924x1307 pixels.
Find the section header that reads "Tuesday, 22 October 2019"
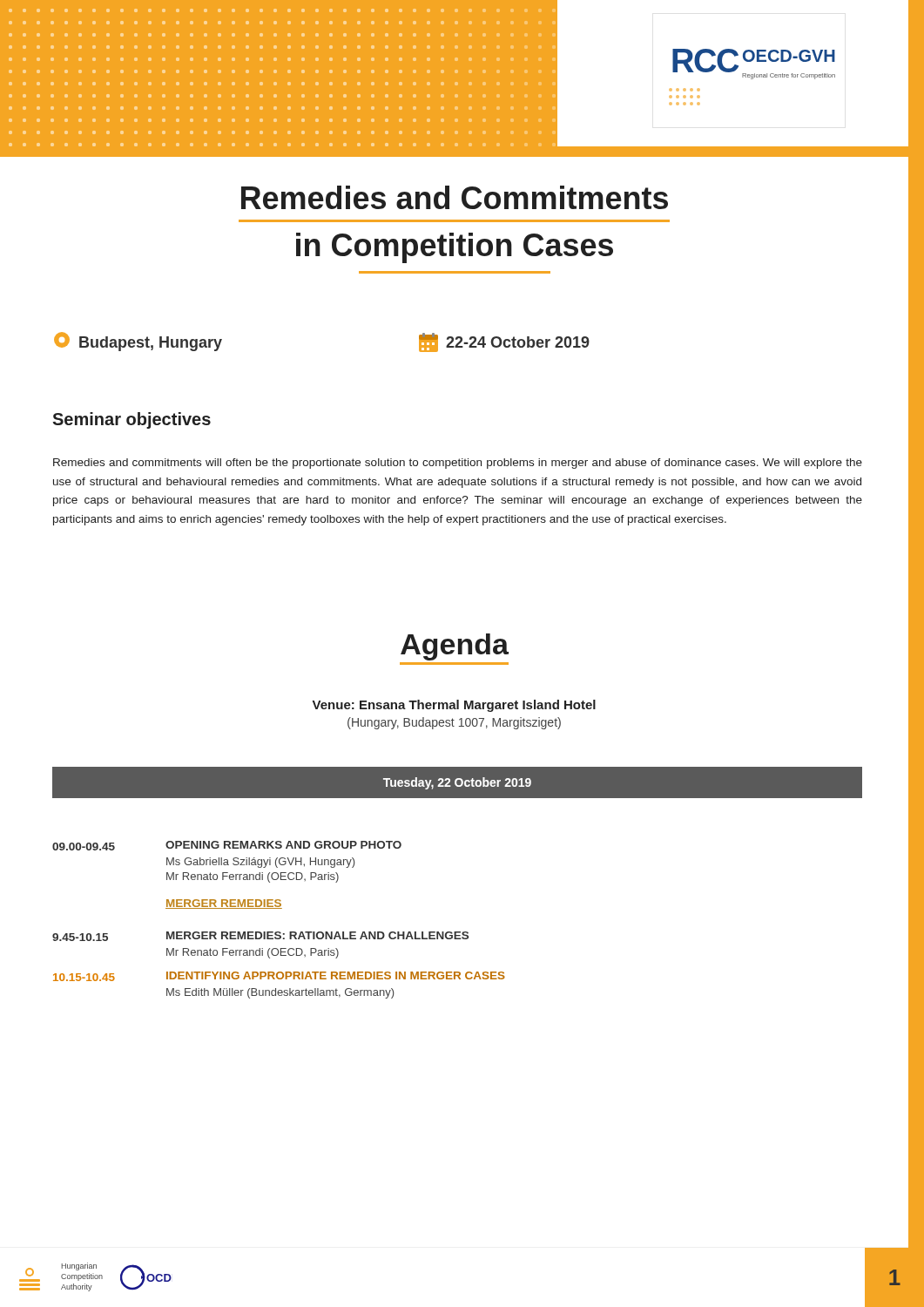pos(457,782)
